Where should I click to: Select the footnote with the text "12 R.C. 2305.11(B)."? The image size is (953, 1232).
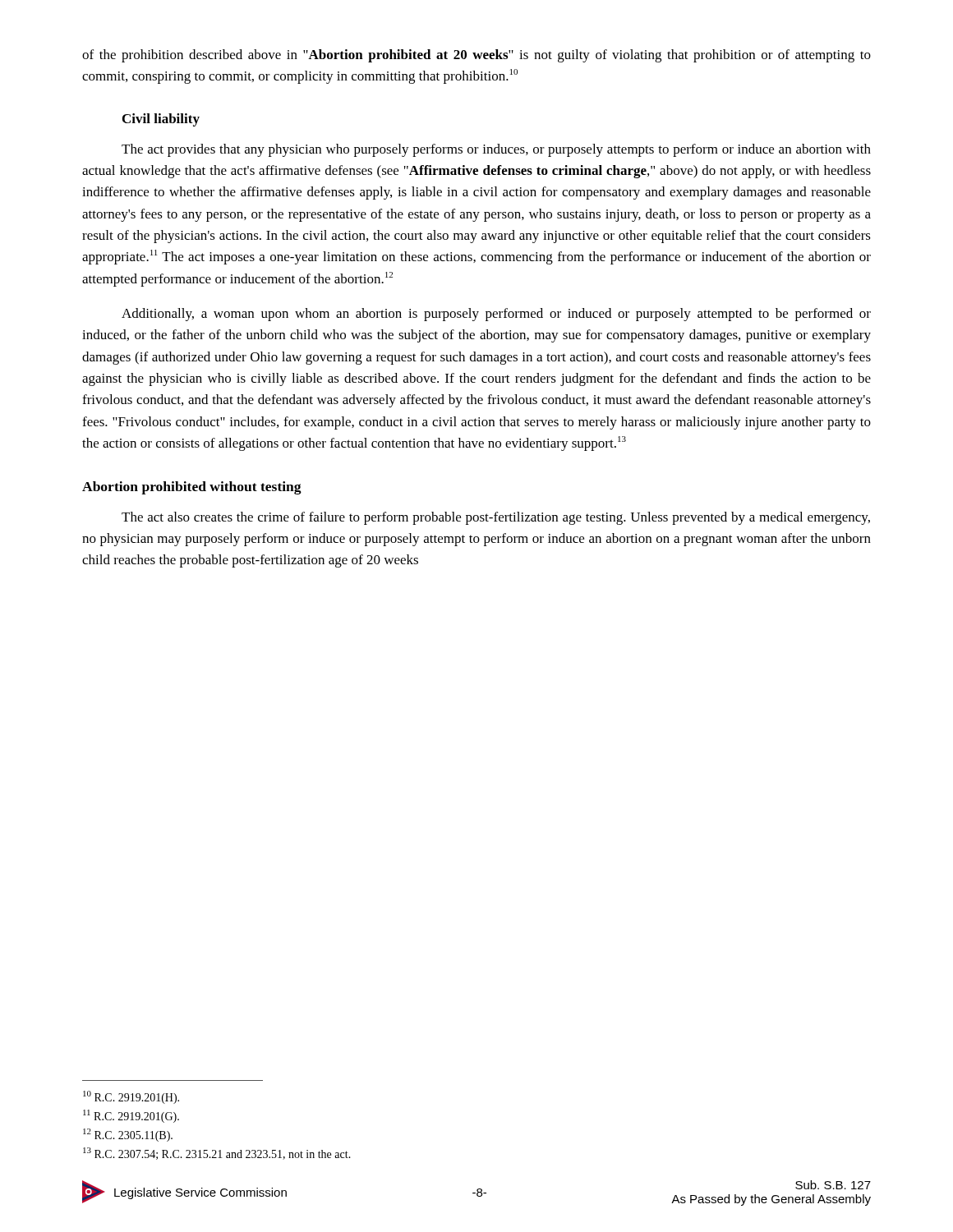pos(128,1134)
